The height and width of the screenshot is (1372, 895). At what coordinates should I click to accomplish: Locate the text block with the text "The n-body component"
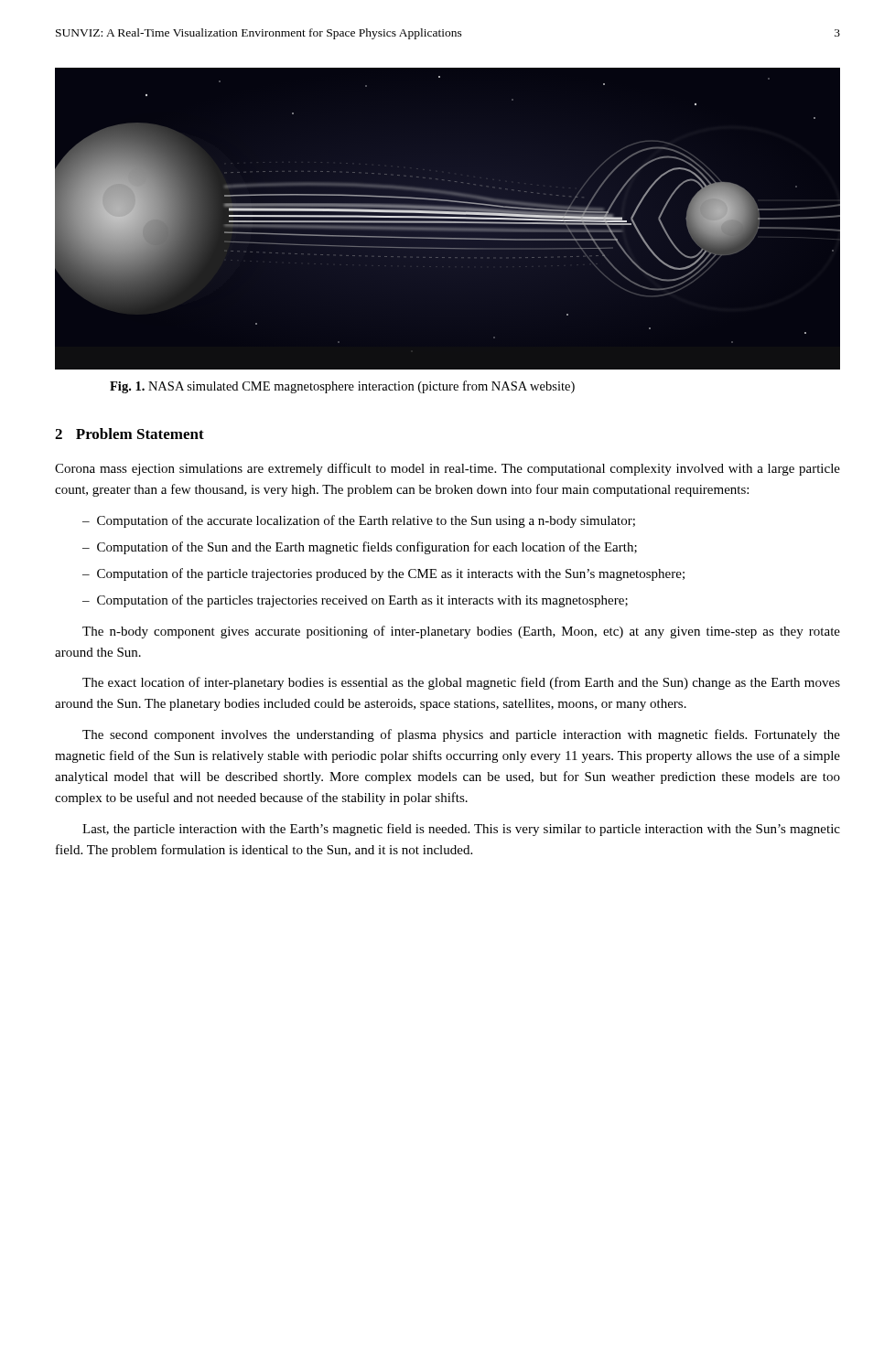tap(448, 641)
